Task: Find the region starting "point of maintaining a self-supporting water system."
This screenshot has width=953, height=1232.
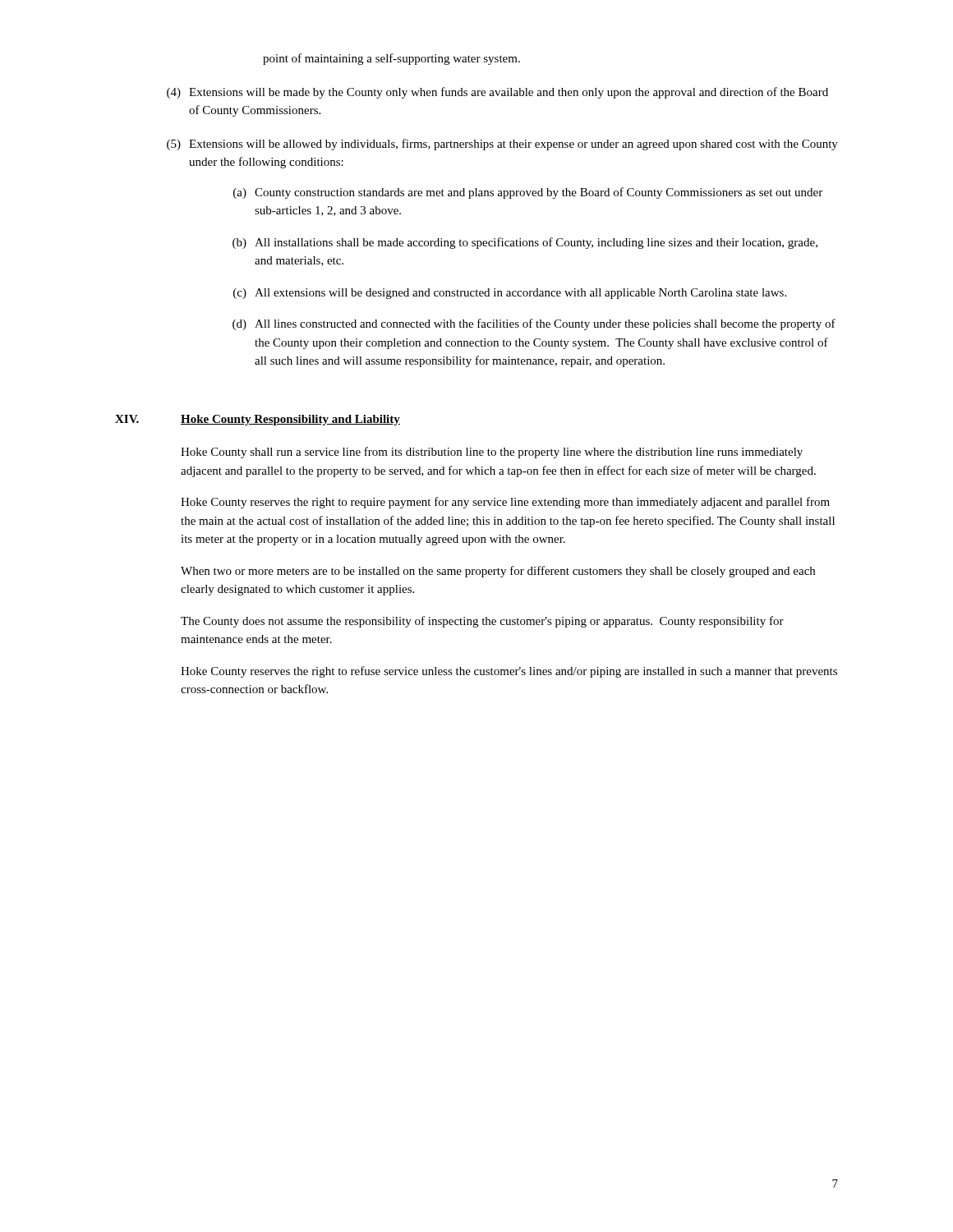Action: (x=392, y=58)
